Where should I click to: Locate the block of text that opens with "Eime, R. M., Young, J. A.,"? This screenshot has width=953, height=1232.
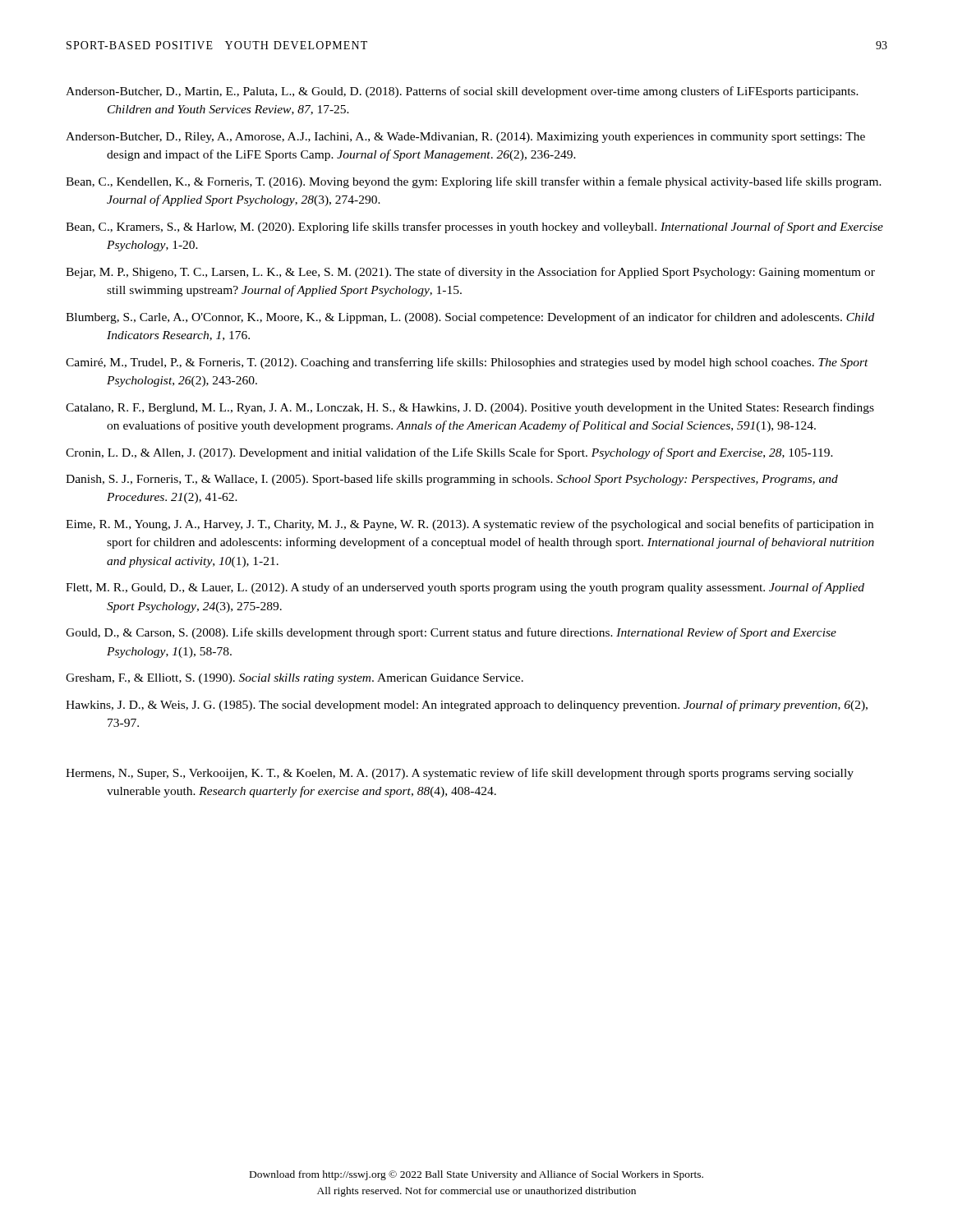click(x=470, y=542)
